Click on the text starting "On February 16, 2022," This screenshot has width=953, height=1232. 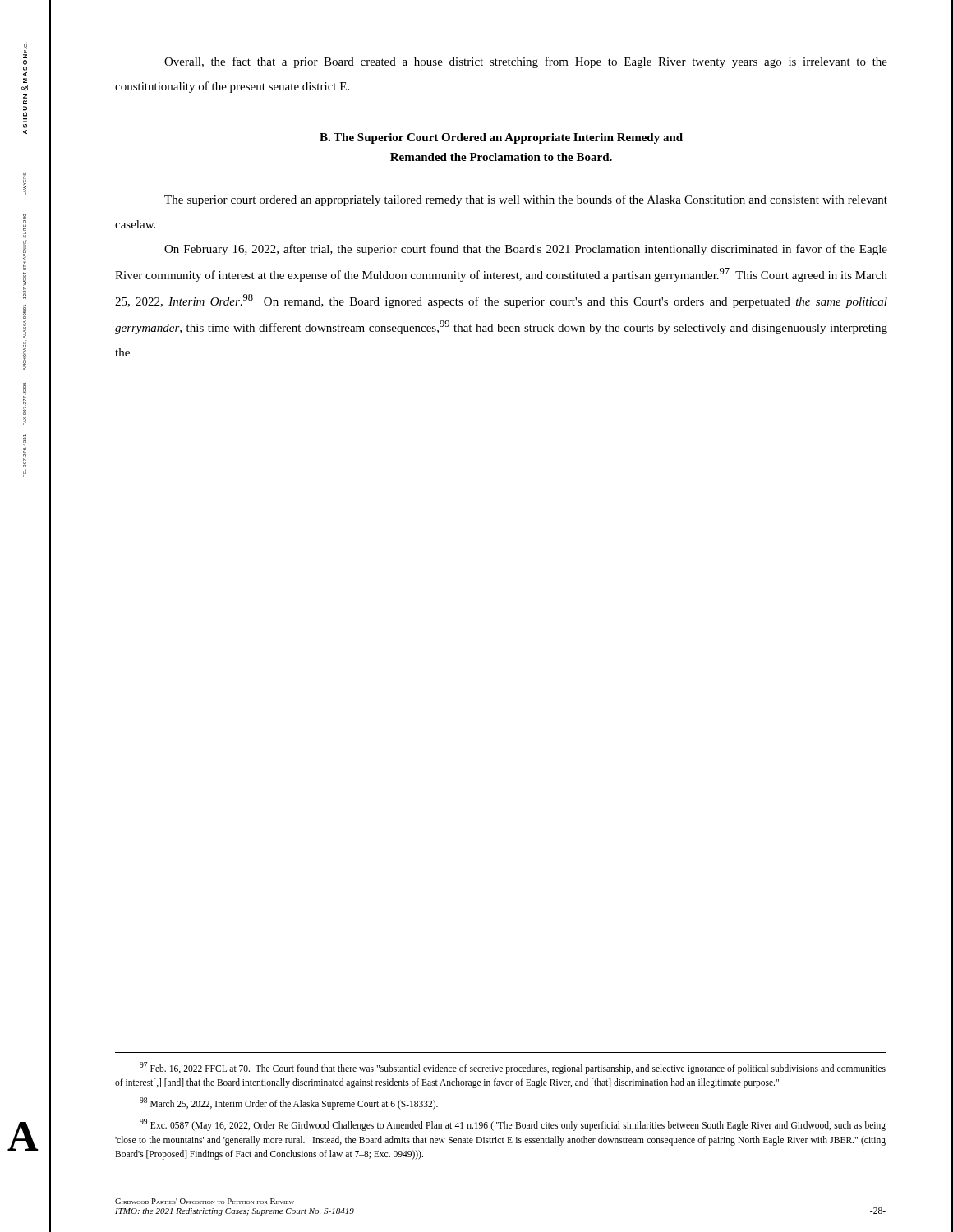501,301
